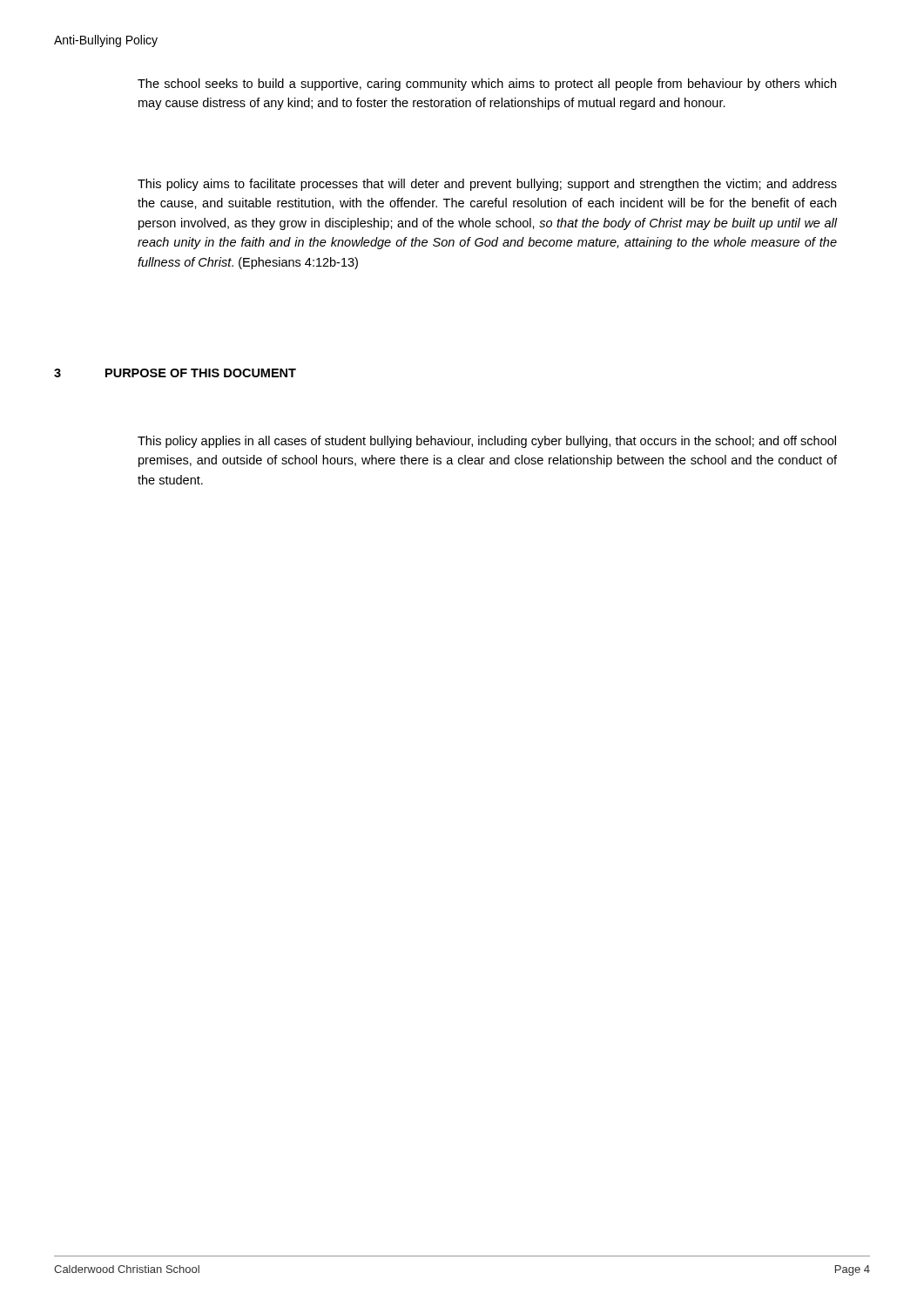Navigate to the element starting "3 PURPOSE OF THIS DOCUMENT"
This screenshot has width=924, height=1307.
coord(175,373)
